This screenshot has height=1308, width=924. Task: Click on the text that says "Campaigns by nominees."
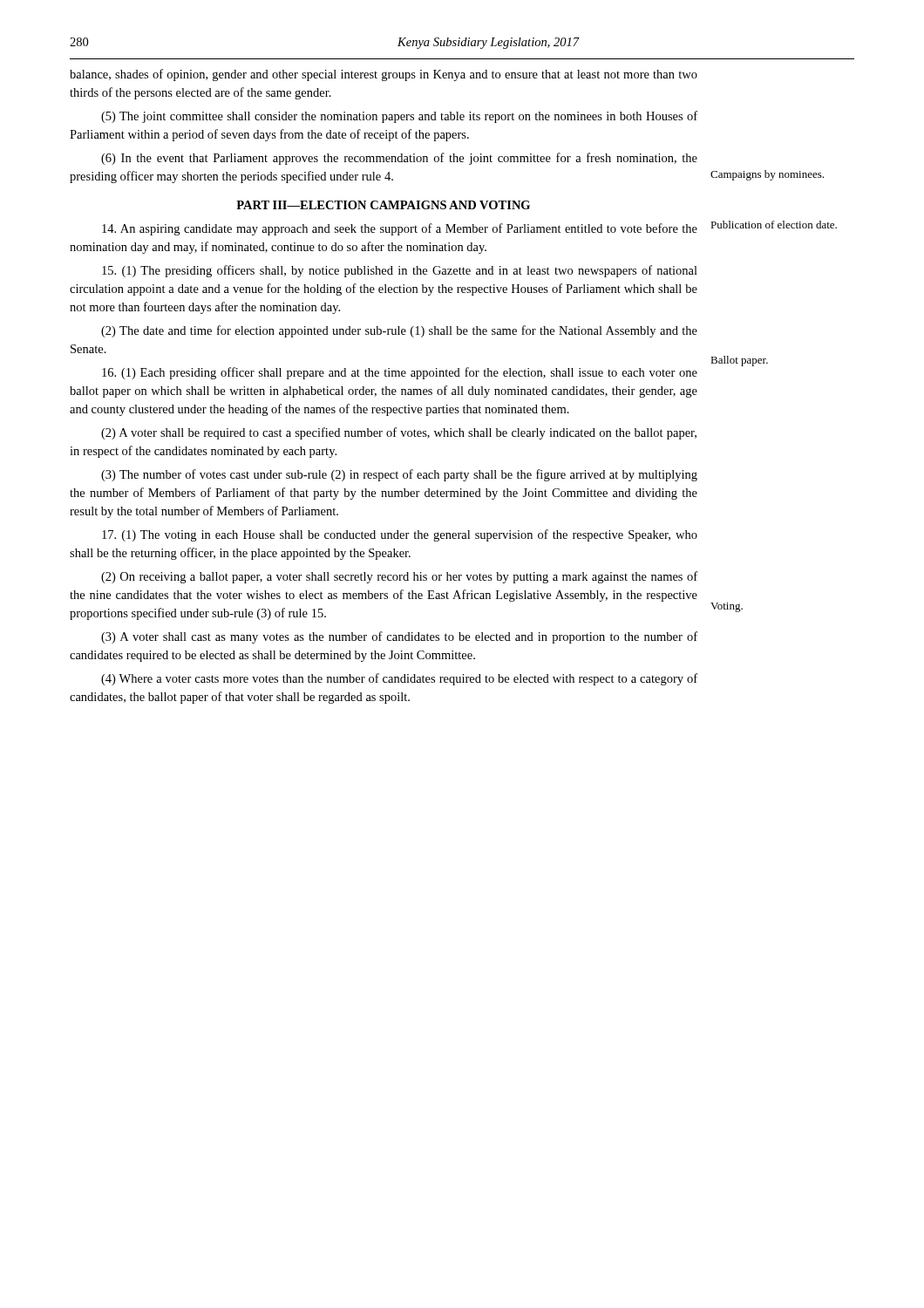[x=768, y=174]
